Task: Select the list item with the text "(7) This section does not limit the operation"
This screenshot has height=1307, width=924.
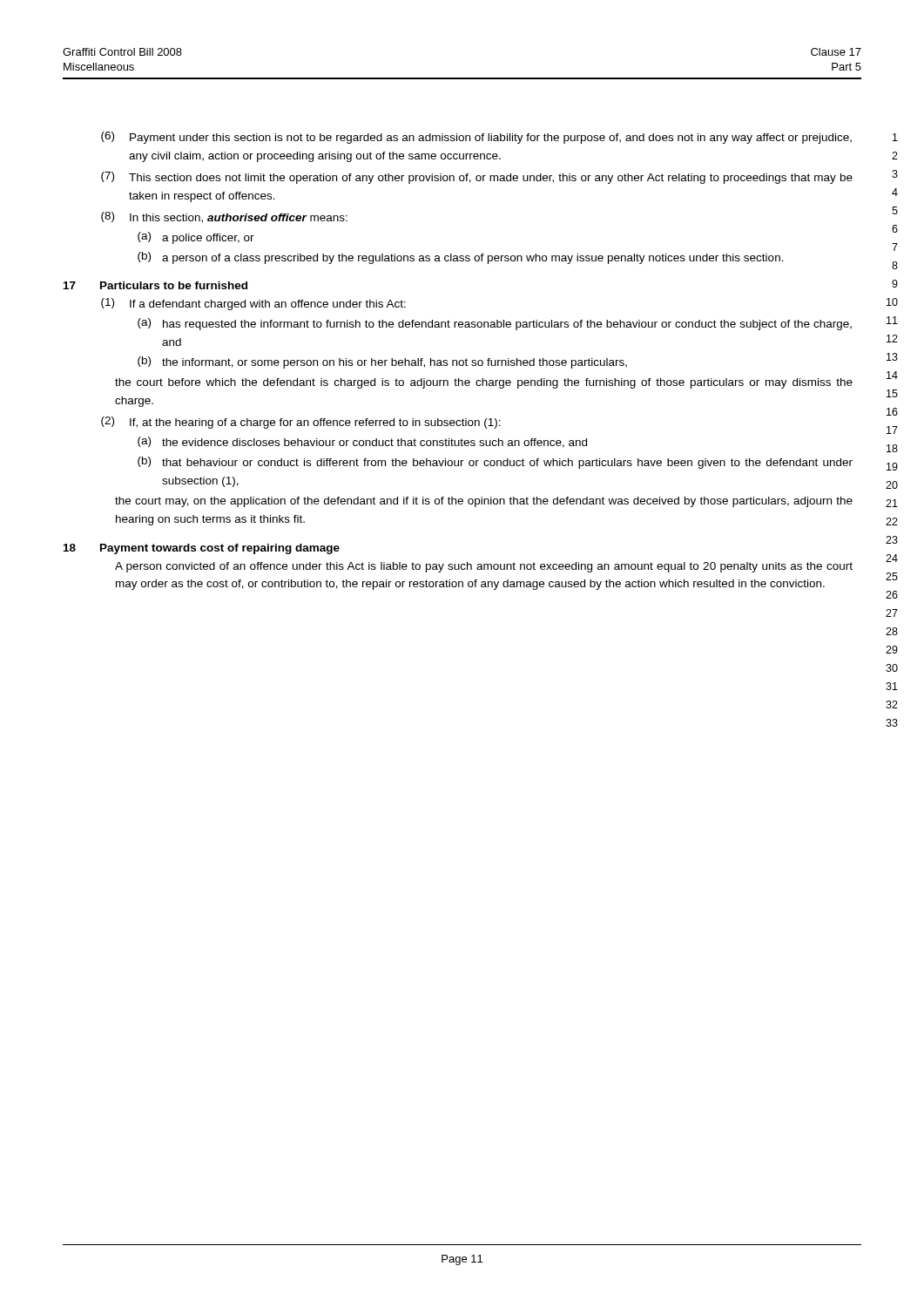Action: tap(458, 187)
